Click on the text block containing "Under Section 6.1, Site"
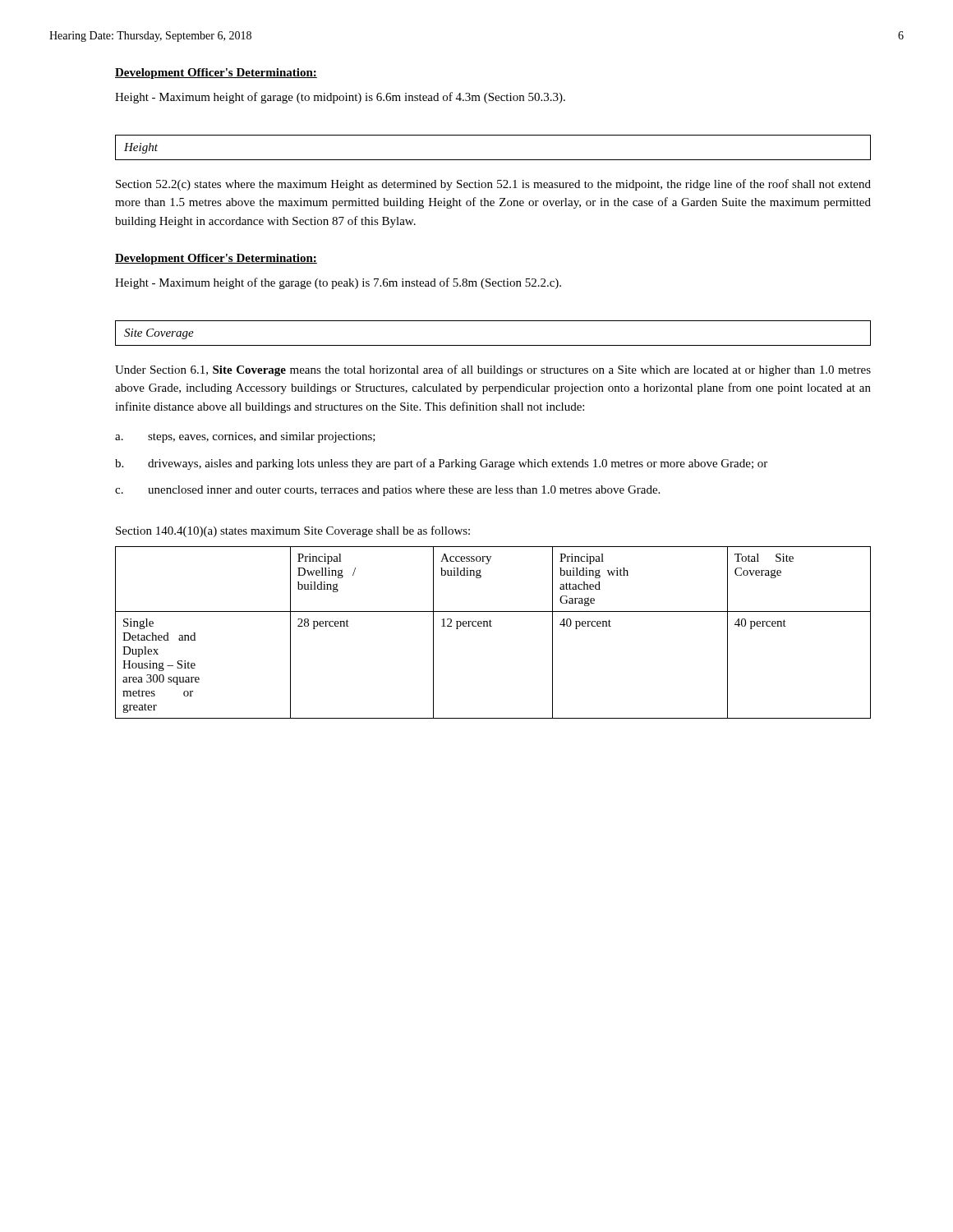Image resolution: width=953 pixels, height=1232 pixels. [493, 388]
